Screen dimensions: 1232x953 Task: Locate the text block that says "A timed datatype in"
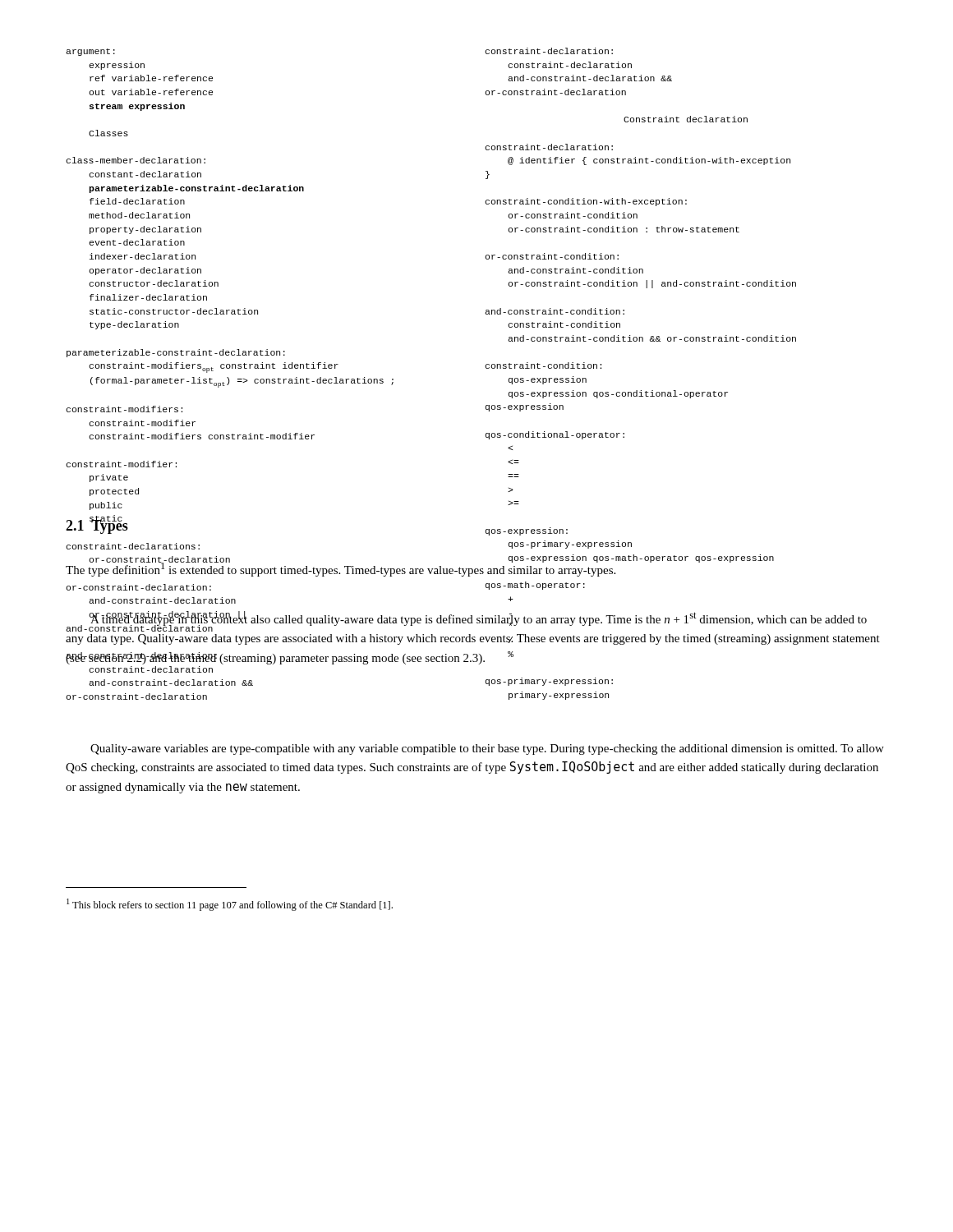476,638
